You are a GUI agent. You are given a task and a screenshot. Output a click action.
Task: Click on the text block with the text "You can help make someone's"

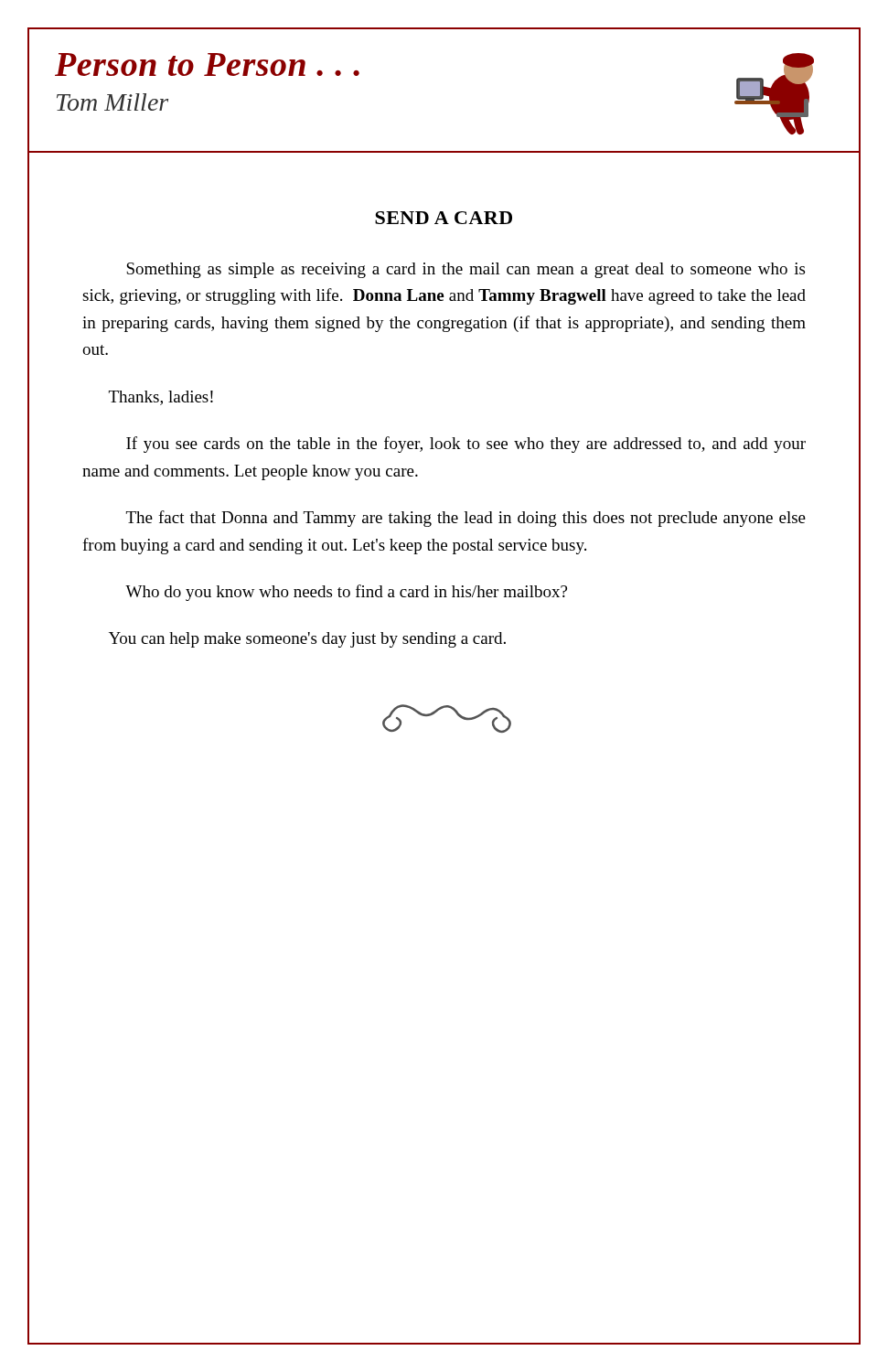tap(308, 638)
